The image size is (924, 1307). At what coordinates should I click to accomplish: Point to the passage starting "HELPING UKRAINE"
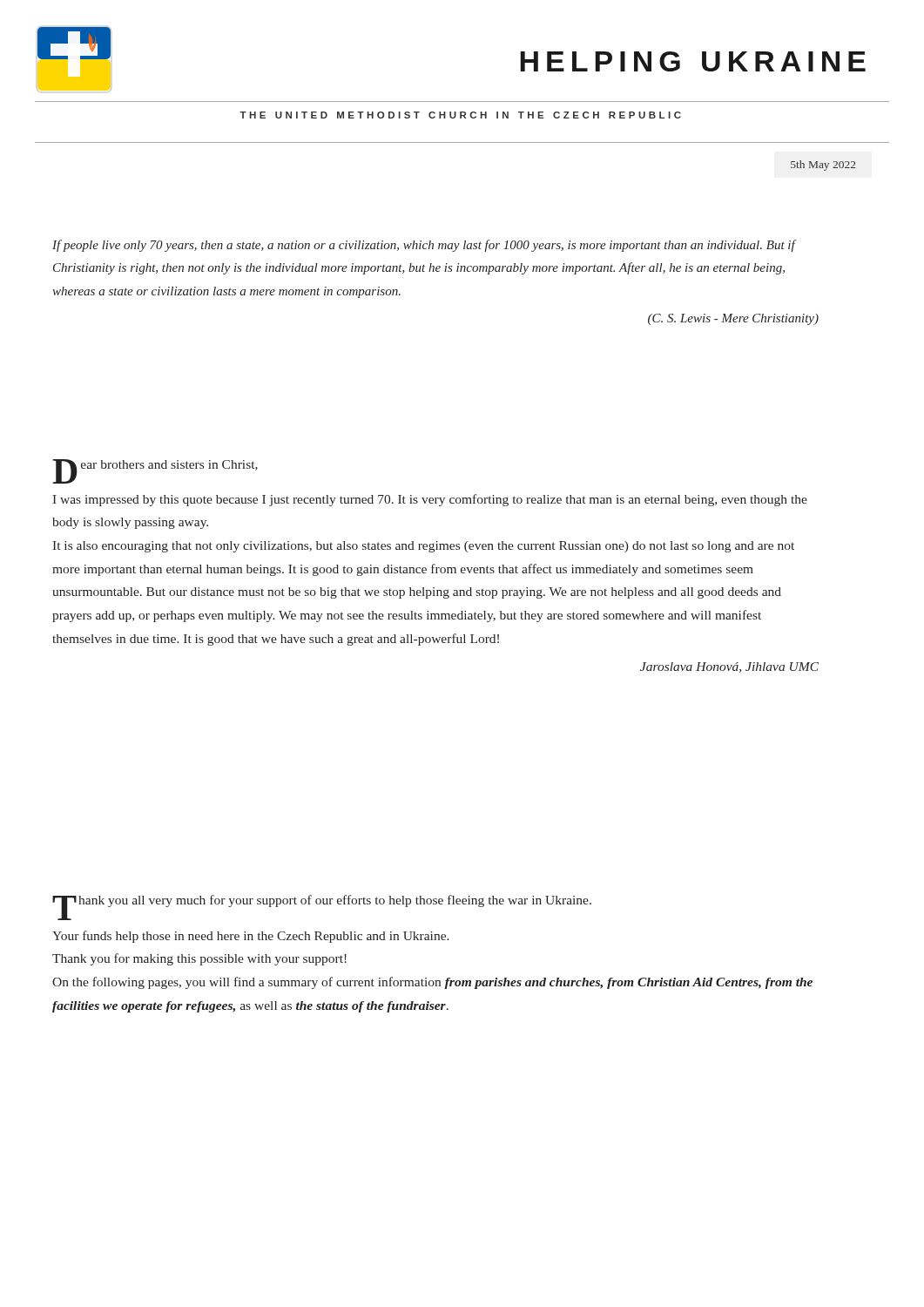[x=695, y=61]
